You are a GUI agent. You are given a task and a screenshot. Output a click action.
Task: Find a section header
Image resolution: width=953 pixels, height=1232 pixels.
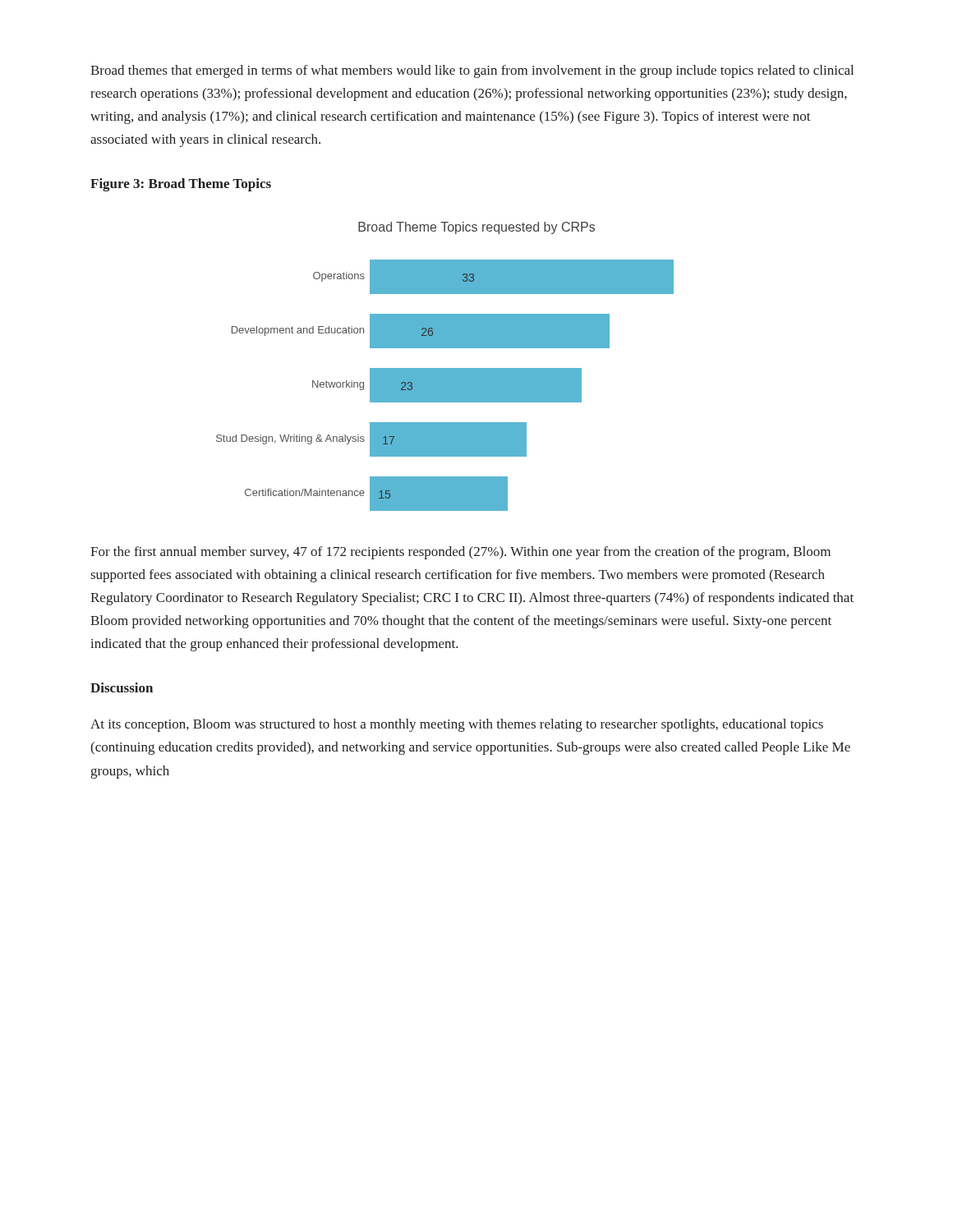click(x=122, y=688)
